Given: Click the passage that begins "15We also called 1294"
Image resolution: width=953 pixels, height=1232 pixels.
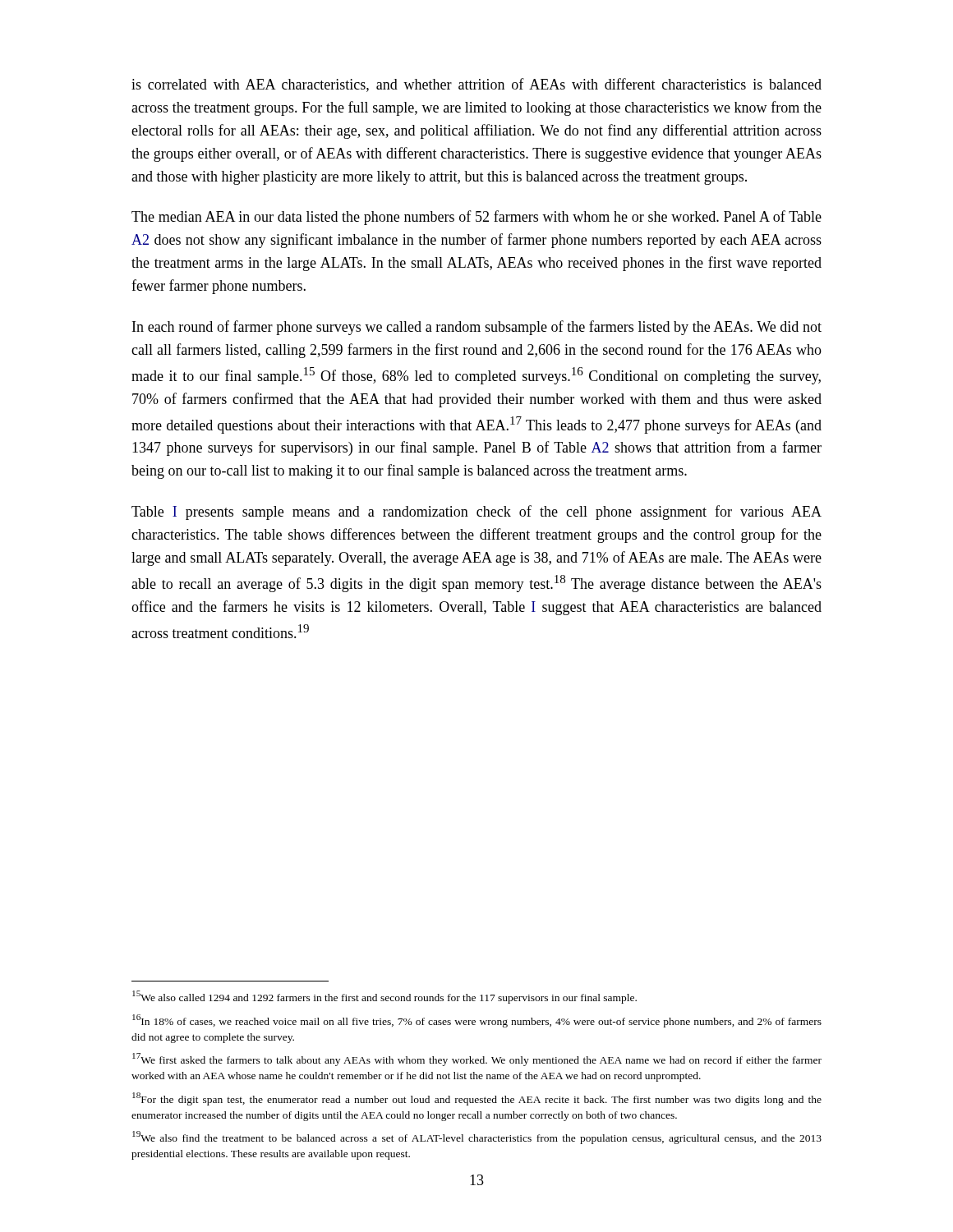Looking at the screenshot, I should tap(384, 996).
